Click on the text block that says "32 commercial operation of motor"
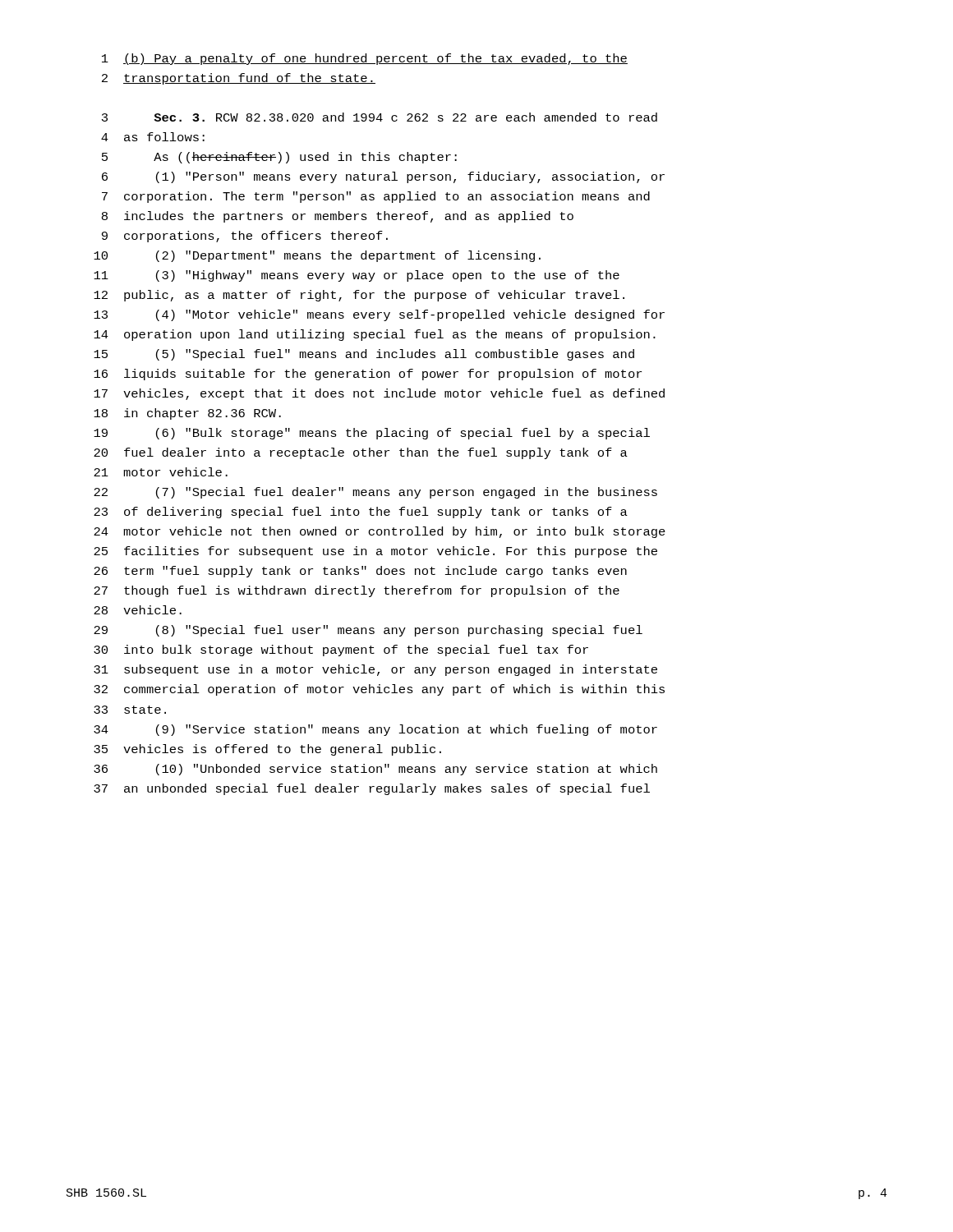The image size is (953, 1232). pyautogui.click(x=476, y=690)
